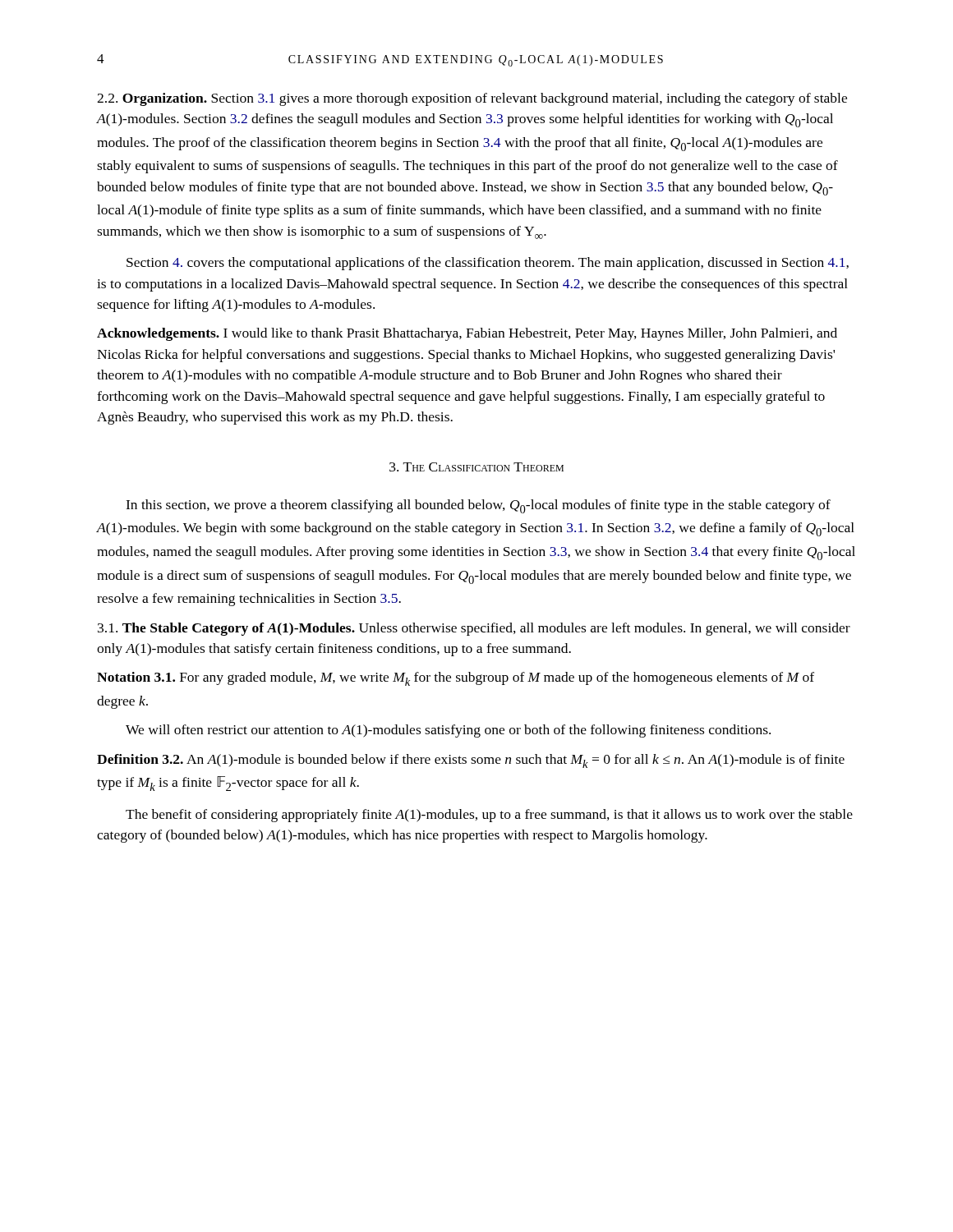Point to the block beginning "Section 4. covers the computational applications of the"

point(476,284)
